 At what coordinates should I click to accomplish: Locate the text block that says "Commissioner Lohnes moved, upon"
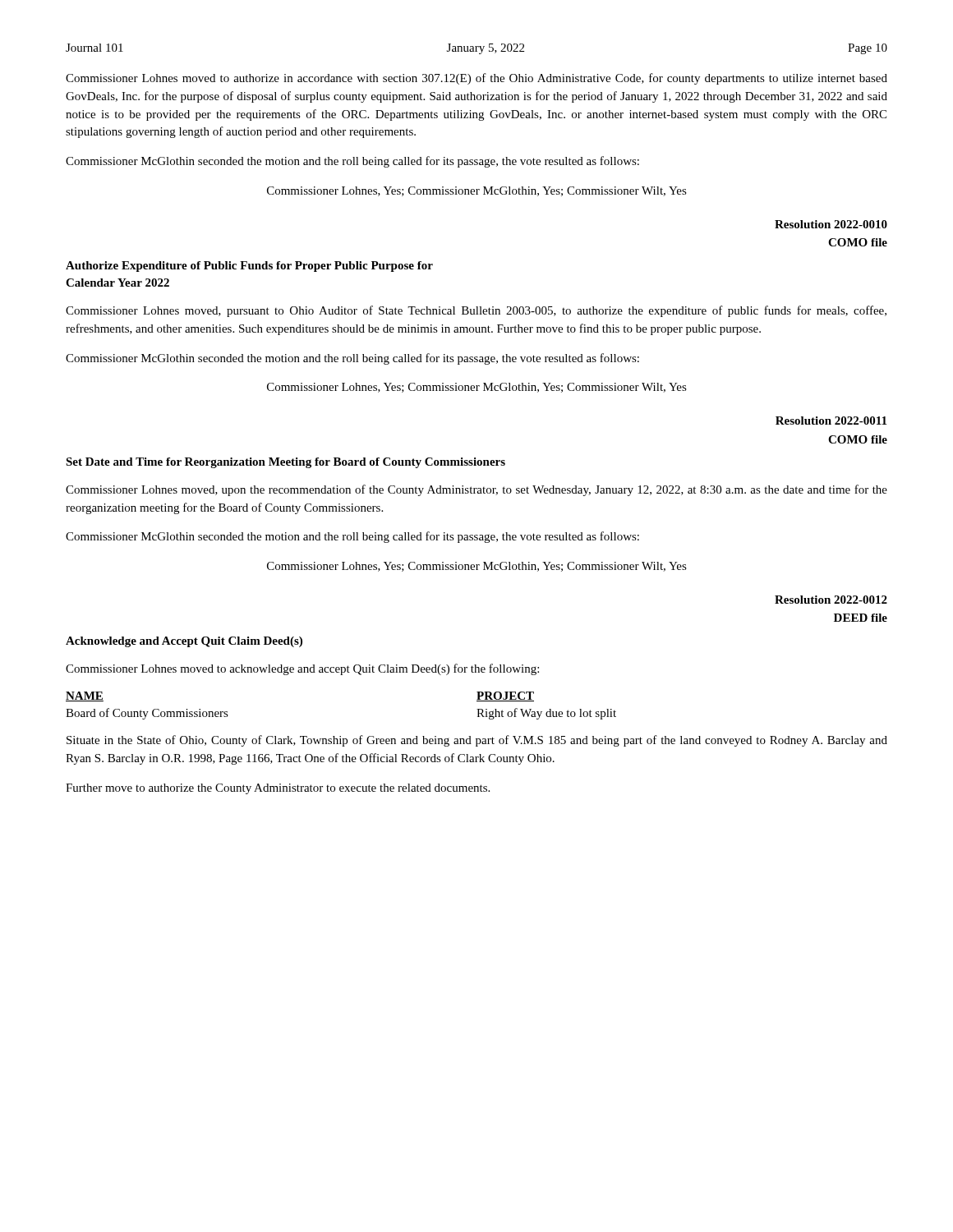click(x=476, y=498)
